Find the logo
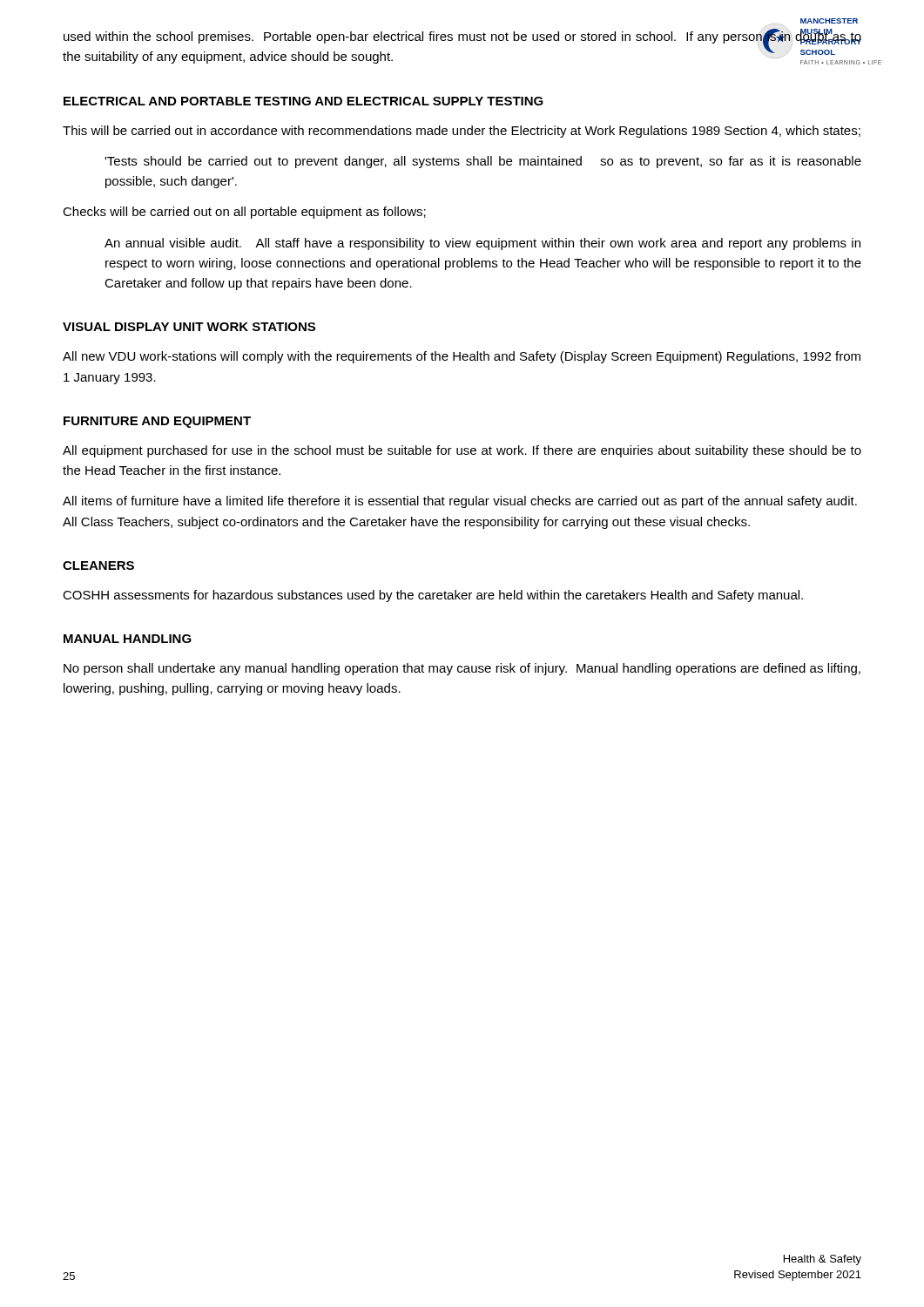Screen dimensions: 1307x924 click(x=819, y=41)
